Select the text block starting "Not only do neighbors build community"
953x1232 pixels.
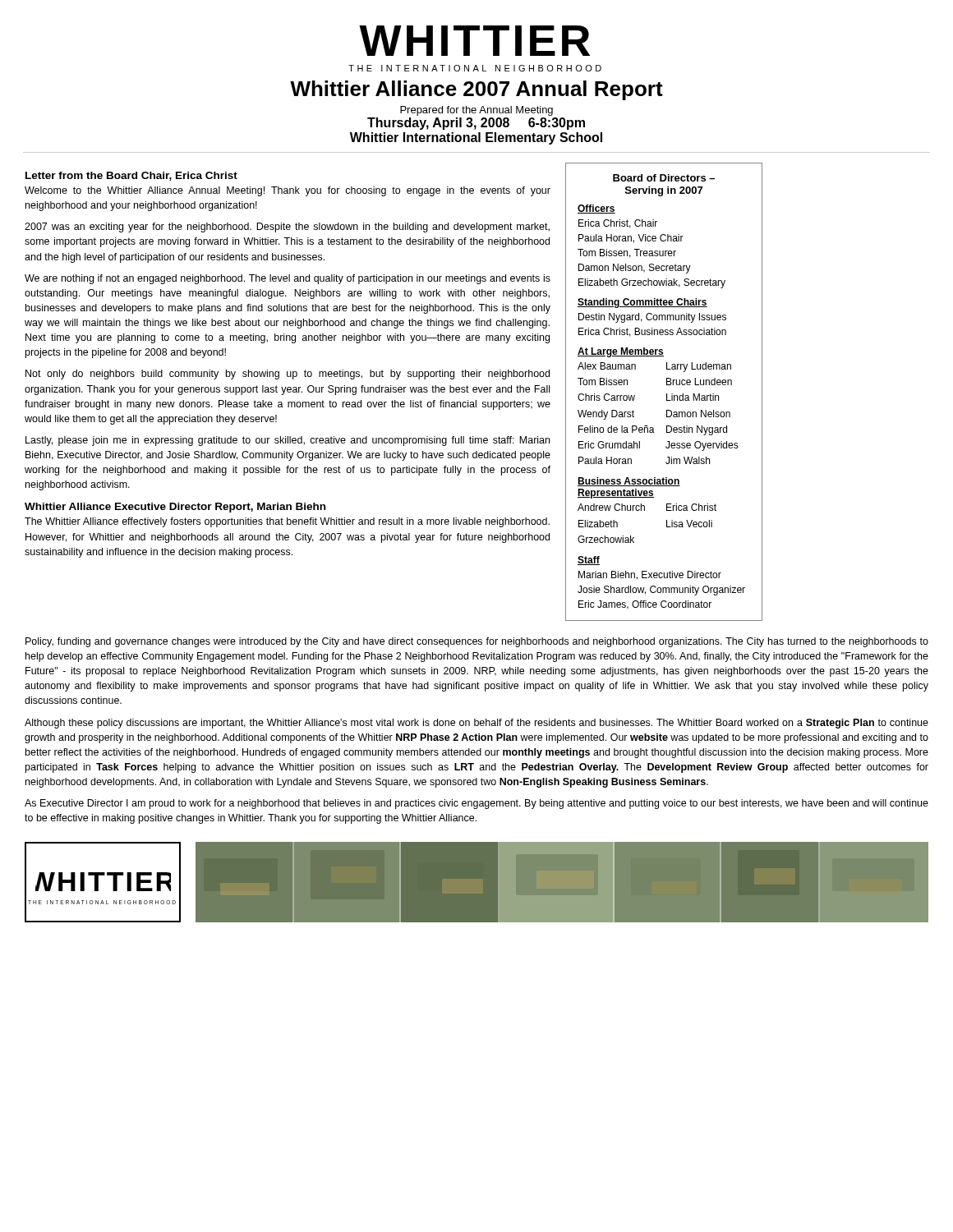(288, 396)
